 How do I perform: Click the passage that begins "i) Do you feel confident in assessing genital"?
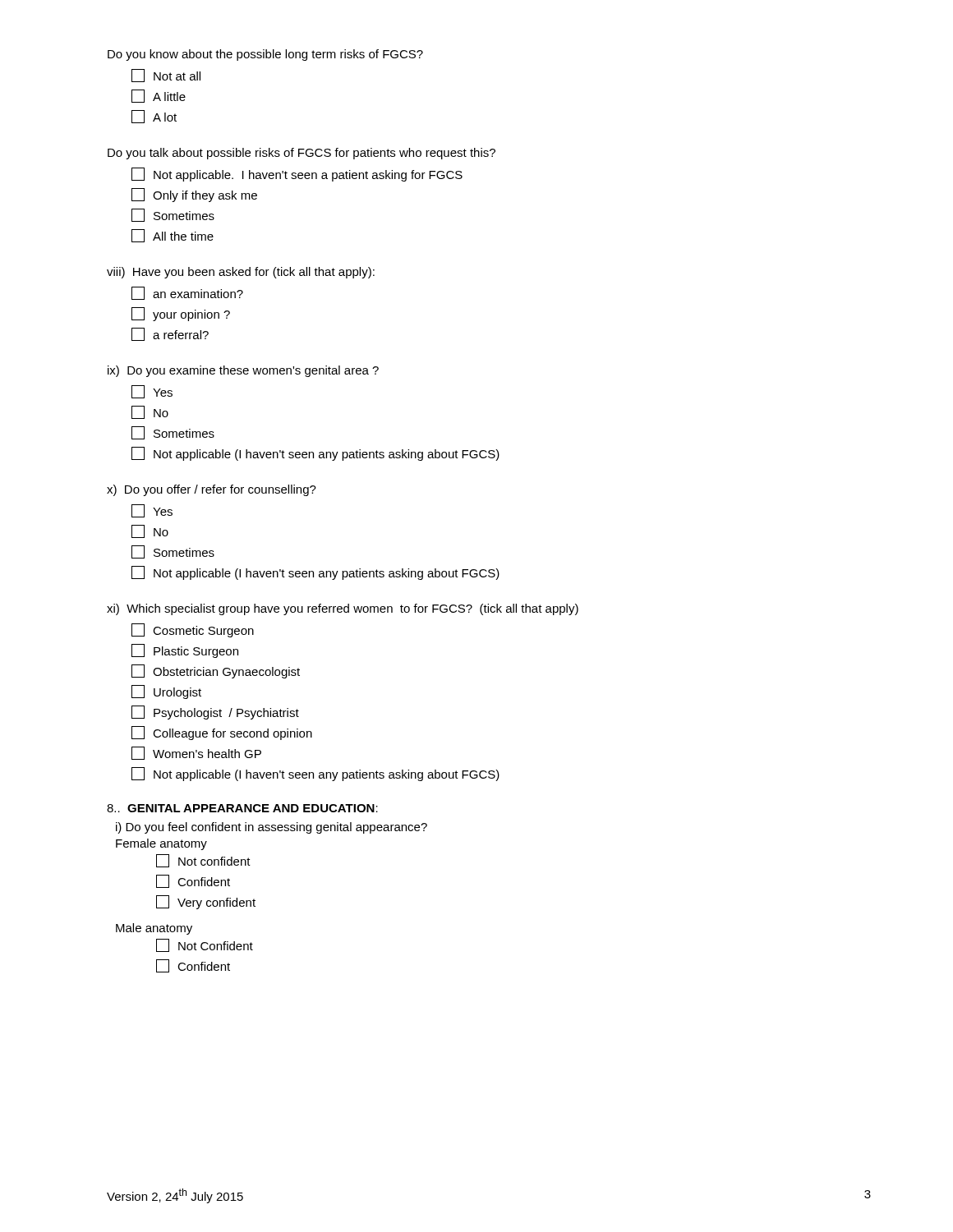coord(271,827)
